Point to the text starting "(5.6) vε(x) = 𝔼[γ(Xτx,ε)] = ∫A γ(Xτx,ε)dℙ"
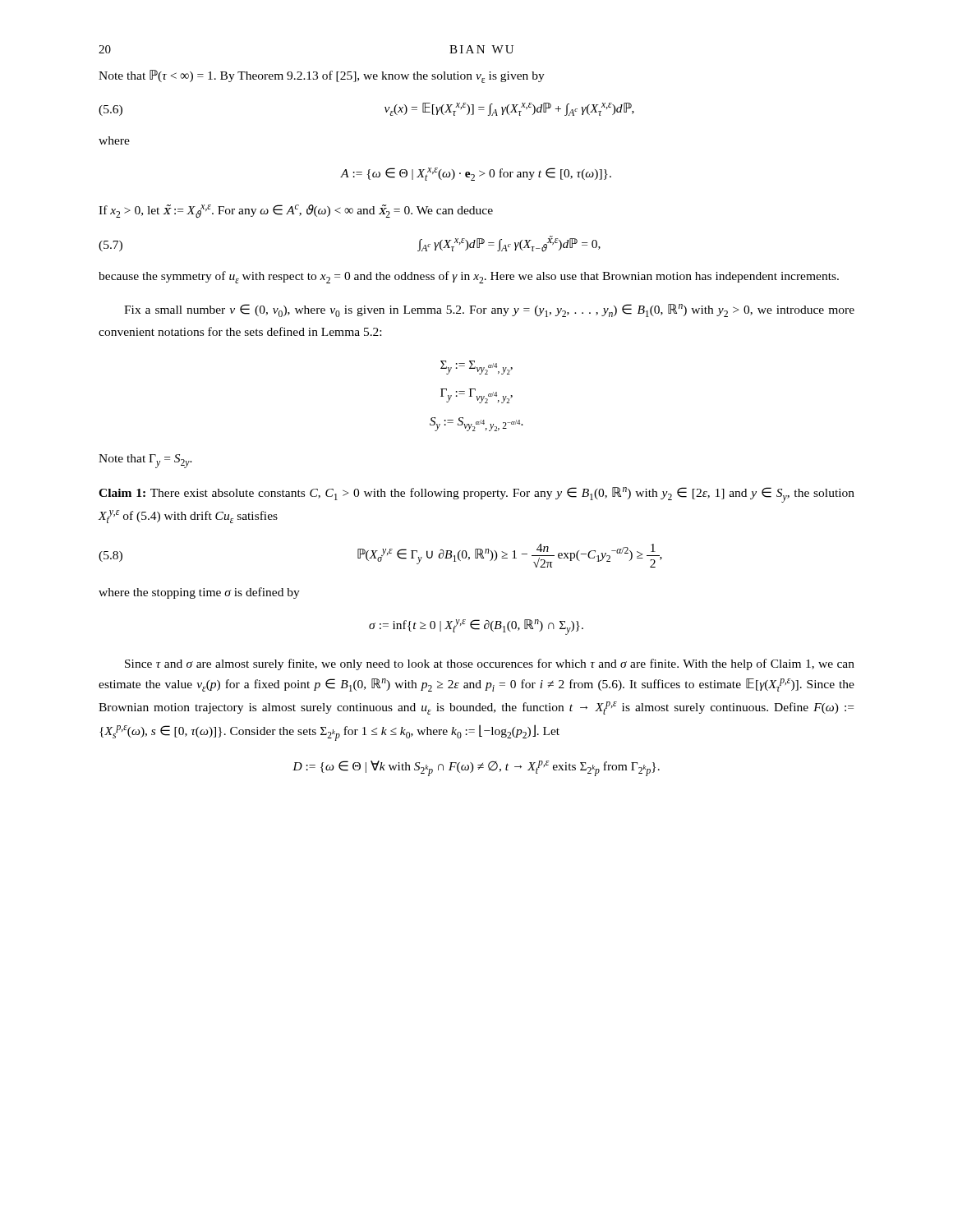The image size is (953, 1232). coord(476,109)
